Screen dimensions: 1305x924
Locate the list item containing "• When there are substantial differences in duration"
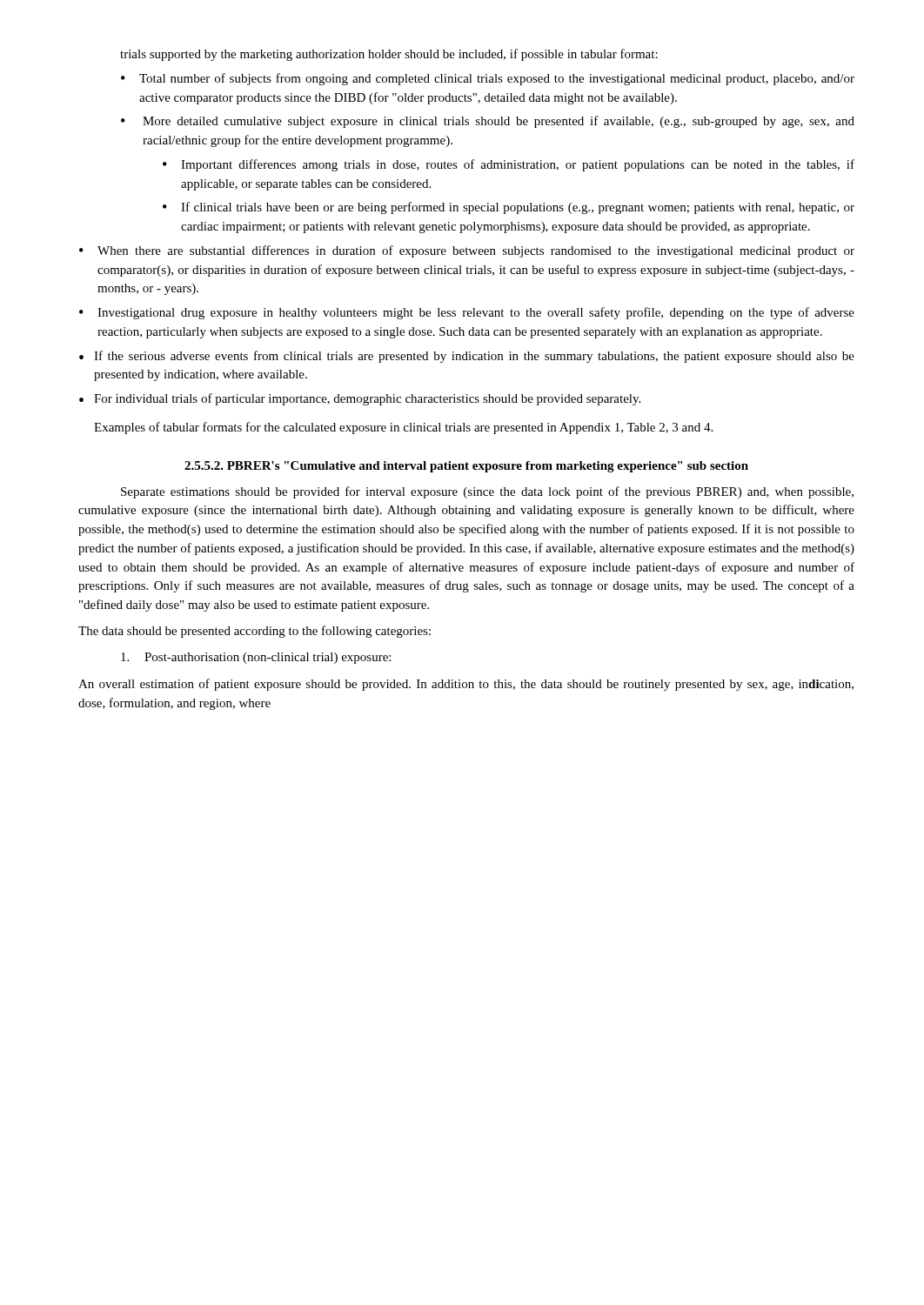pos(466,270)
